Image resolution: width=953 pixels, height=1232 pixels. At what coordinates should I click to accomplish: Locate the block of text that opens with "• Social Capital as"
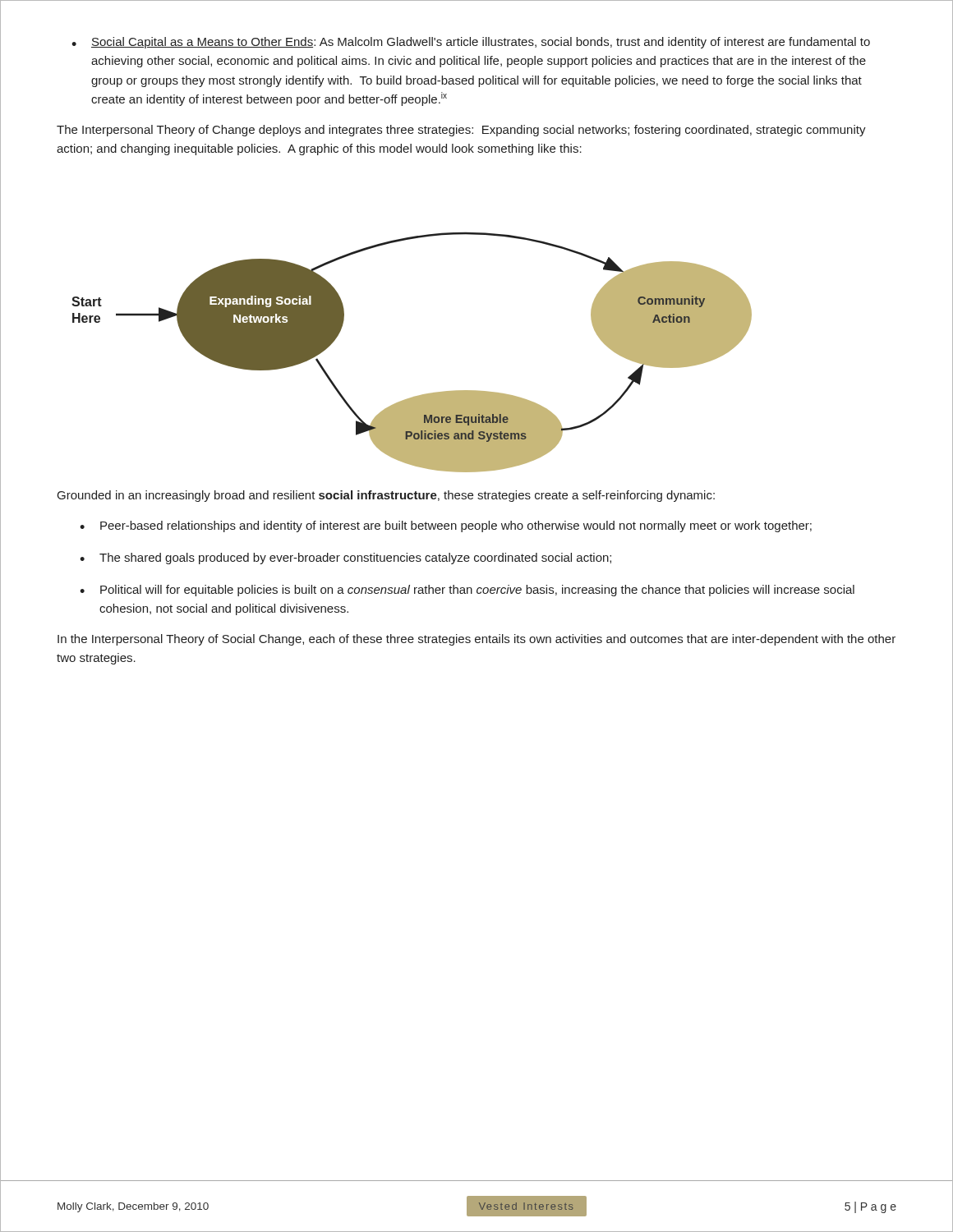484,70
